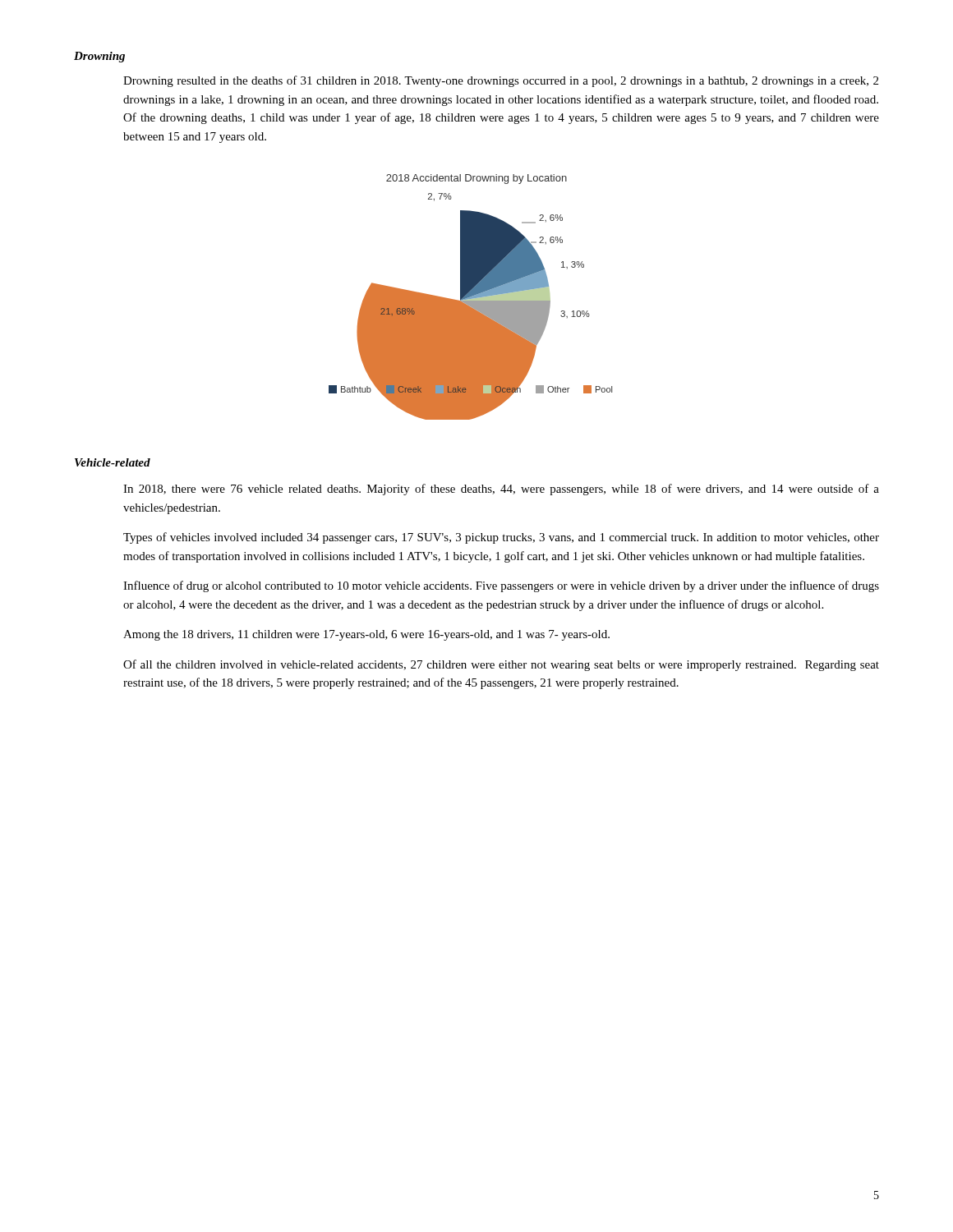Locate the pie chart
Viewport: 953px width, 1232px height.
476,294
